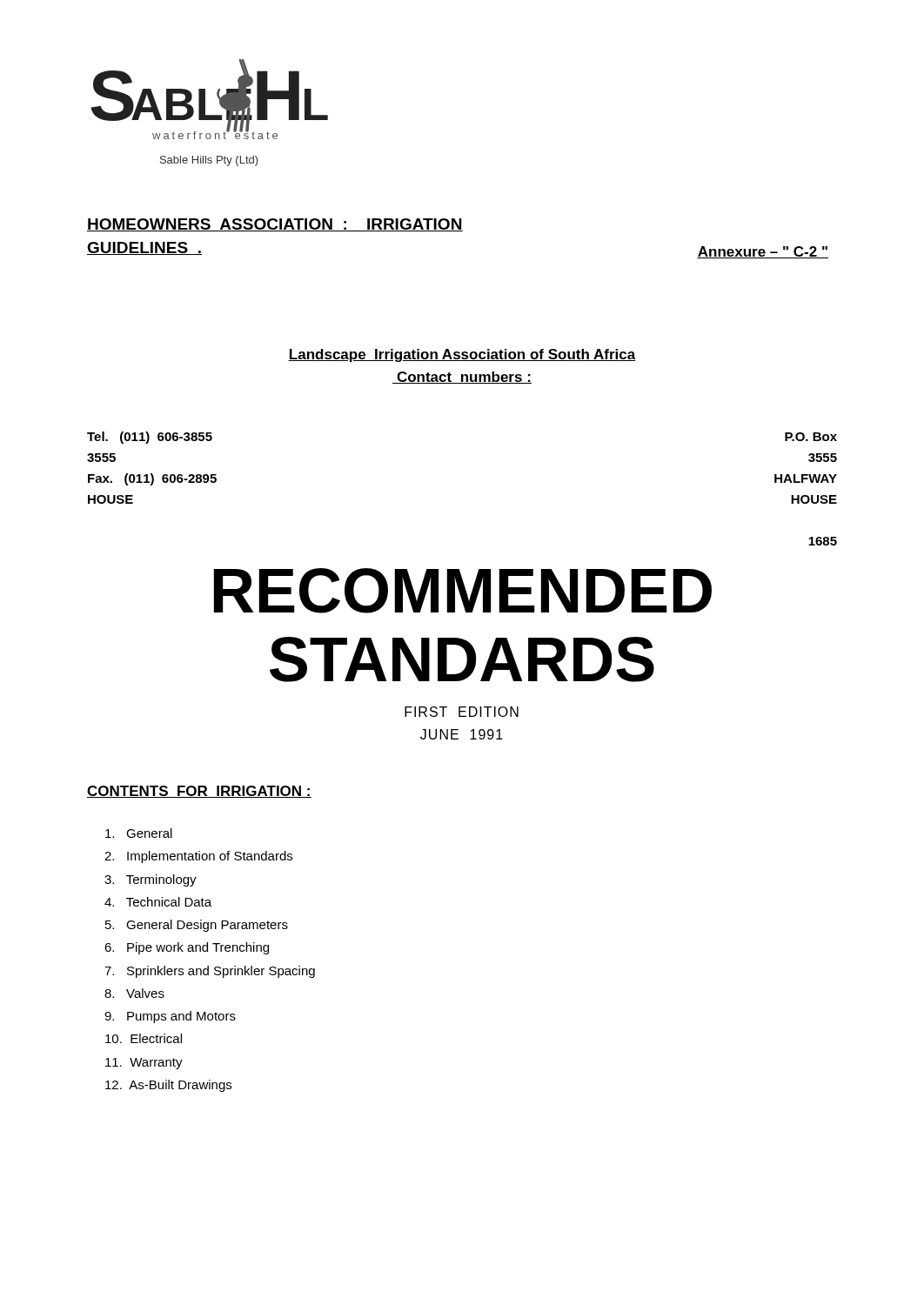The width and height of the screenshot is (924, 1305).
Task: Click on the list item with the text "3. Terminology"
Action: point(150,879)
